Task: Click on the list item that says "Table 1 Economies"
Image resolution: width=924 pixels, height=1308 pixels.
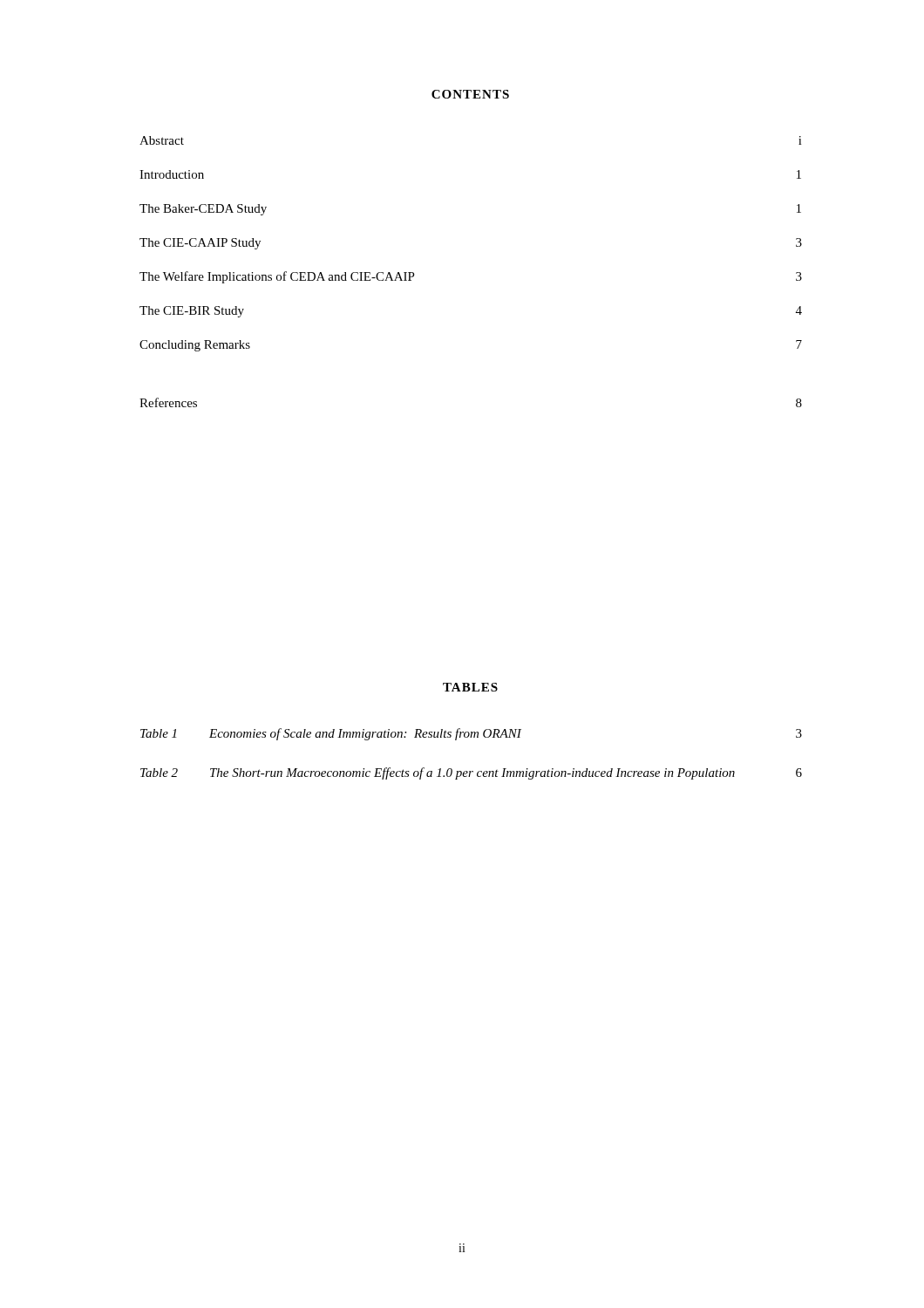Action: tap(471, 734)
